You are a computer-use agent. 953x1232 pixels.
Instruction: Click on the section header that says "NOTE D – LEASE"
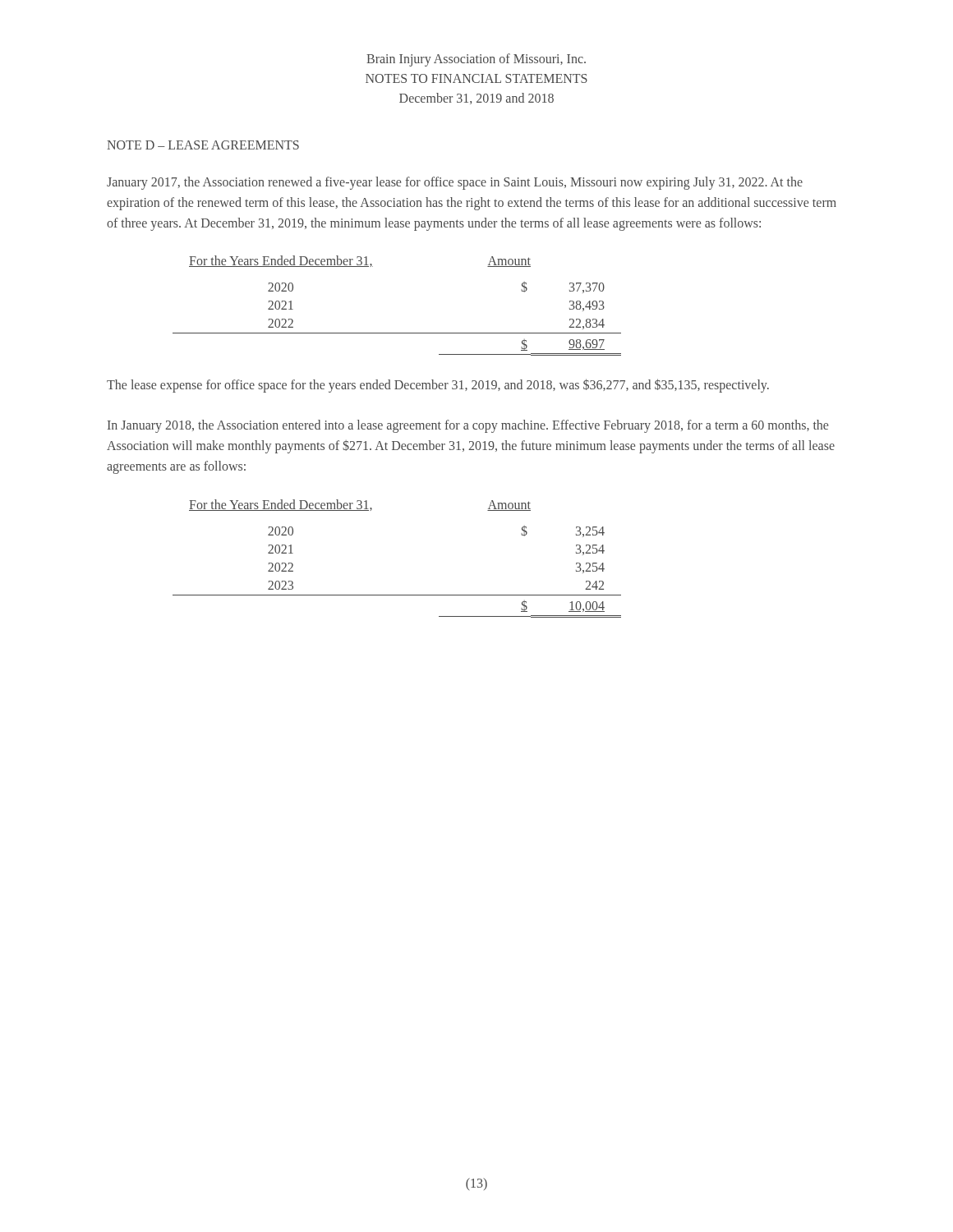(203, 145)
